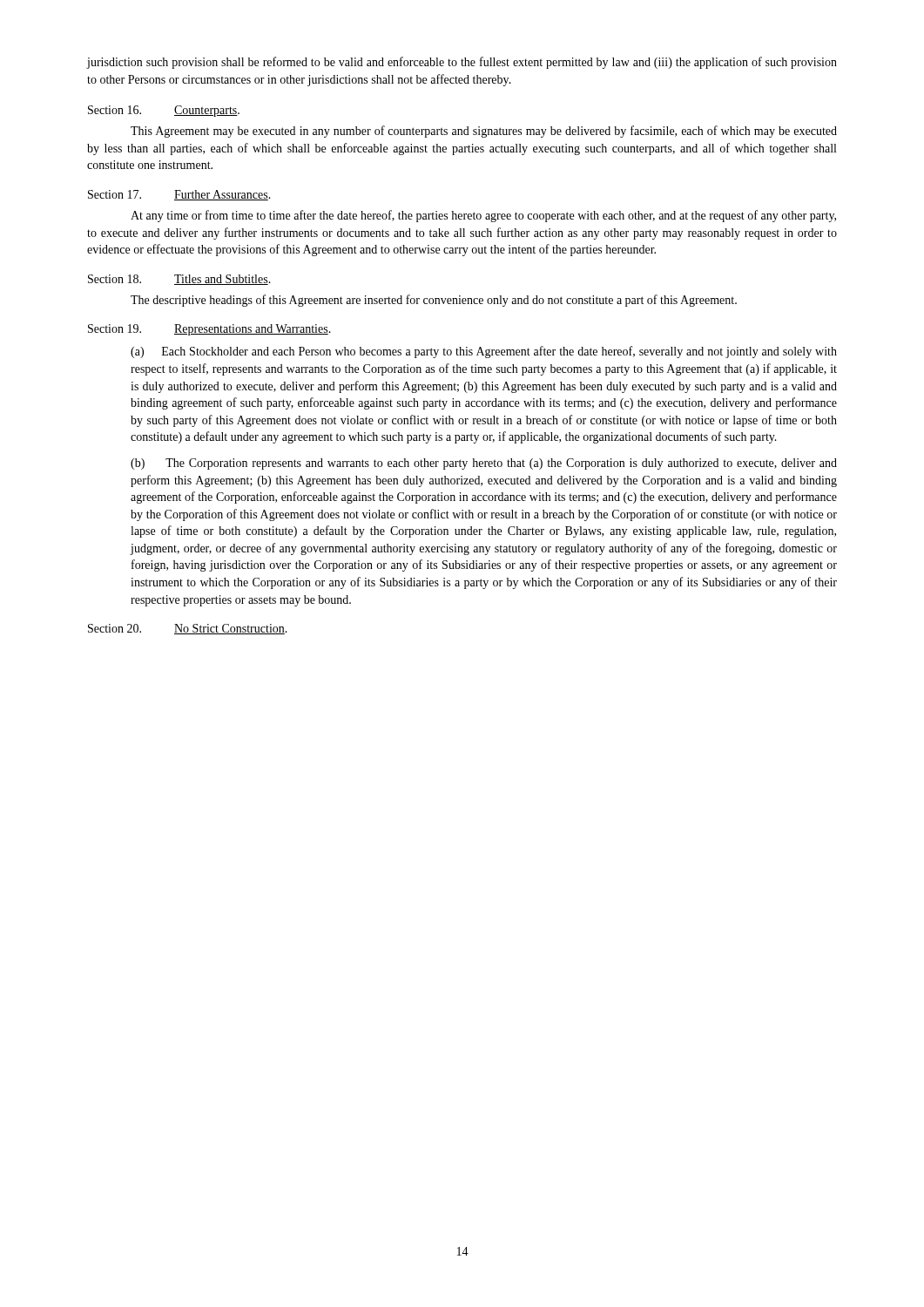Image resolution: width=924 pixels, height=1307 pixels.
Task: Find the region starting "Section 19. Representations"
Action: point(209,330)
